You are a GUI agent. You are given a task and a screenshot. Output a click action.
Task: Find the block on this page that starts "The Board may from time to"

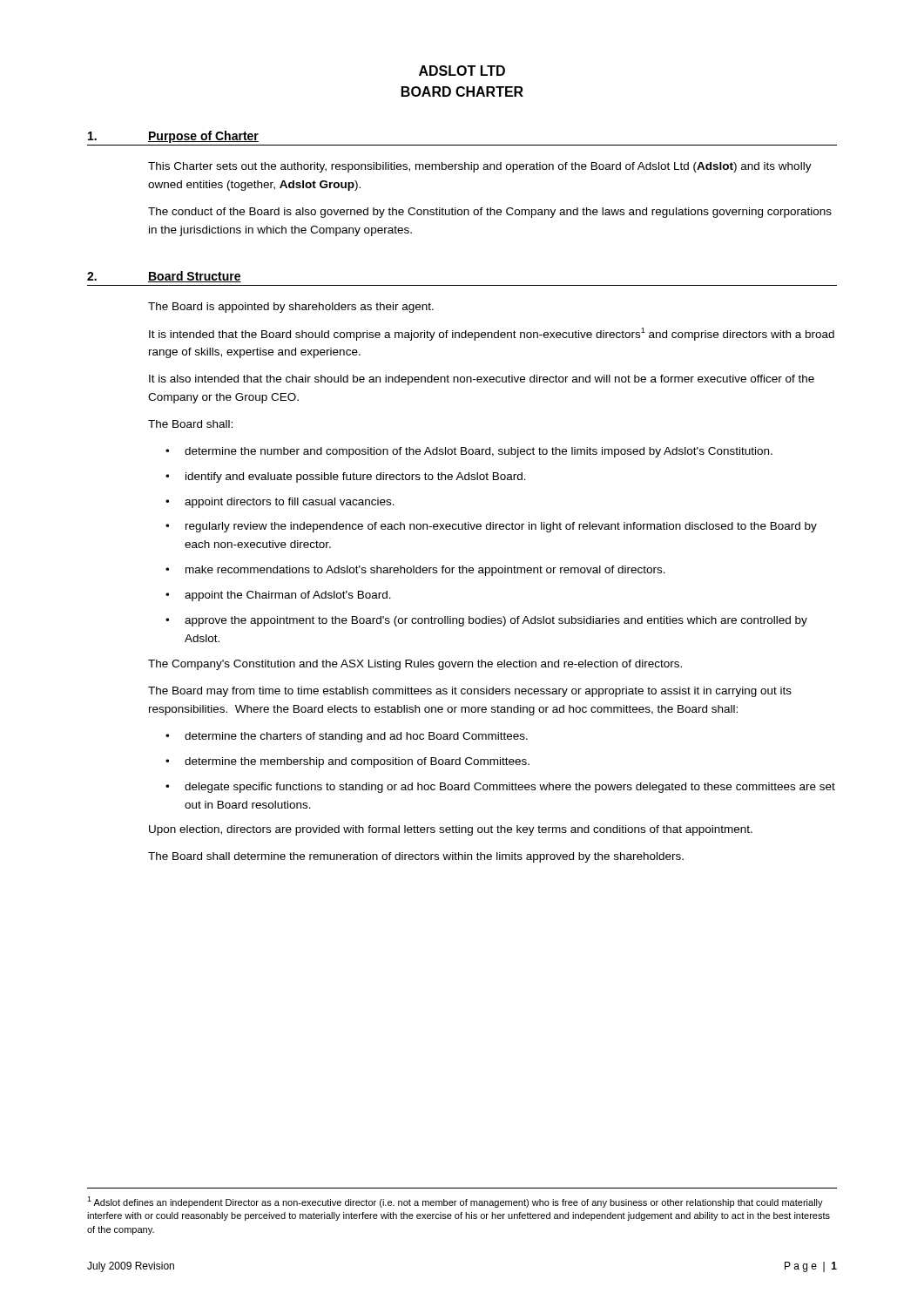pos(470,700)
